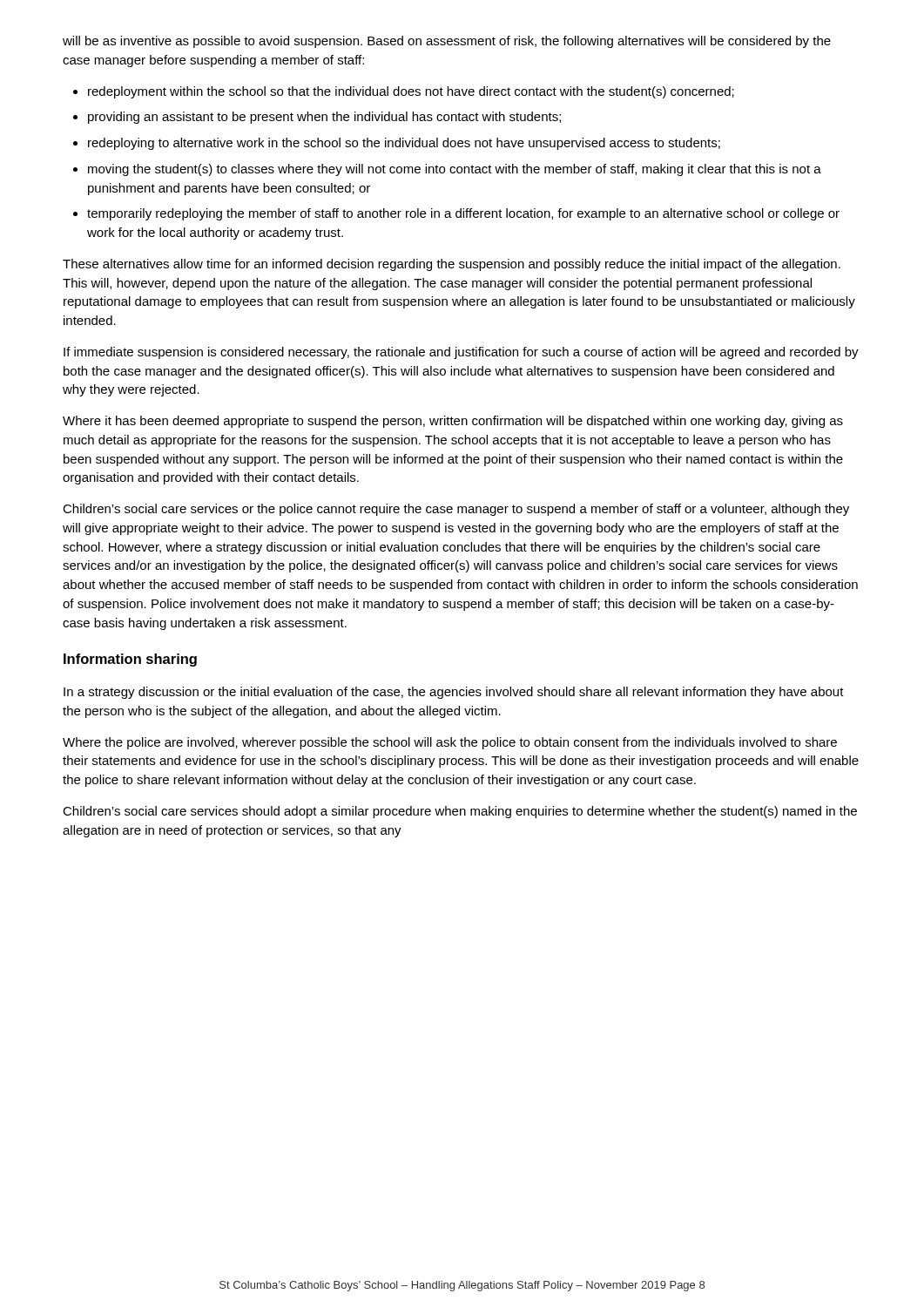Find the text block containing "In a strategy discussion or the"

[462, 701]
